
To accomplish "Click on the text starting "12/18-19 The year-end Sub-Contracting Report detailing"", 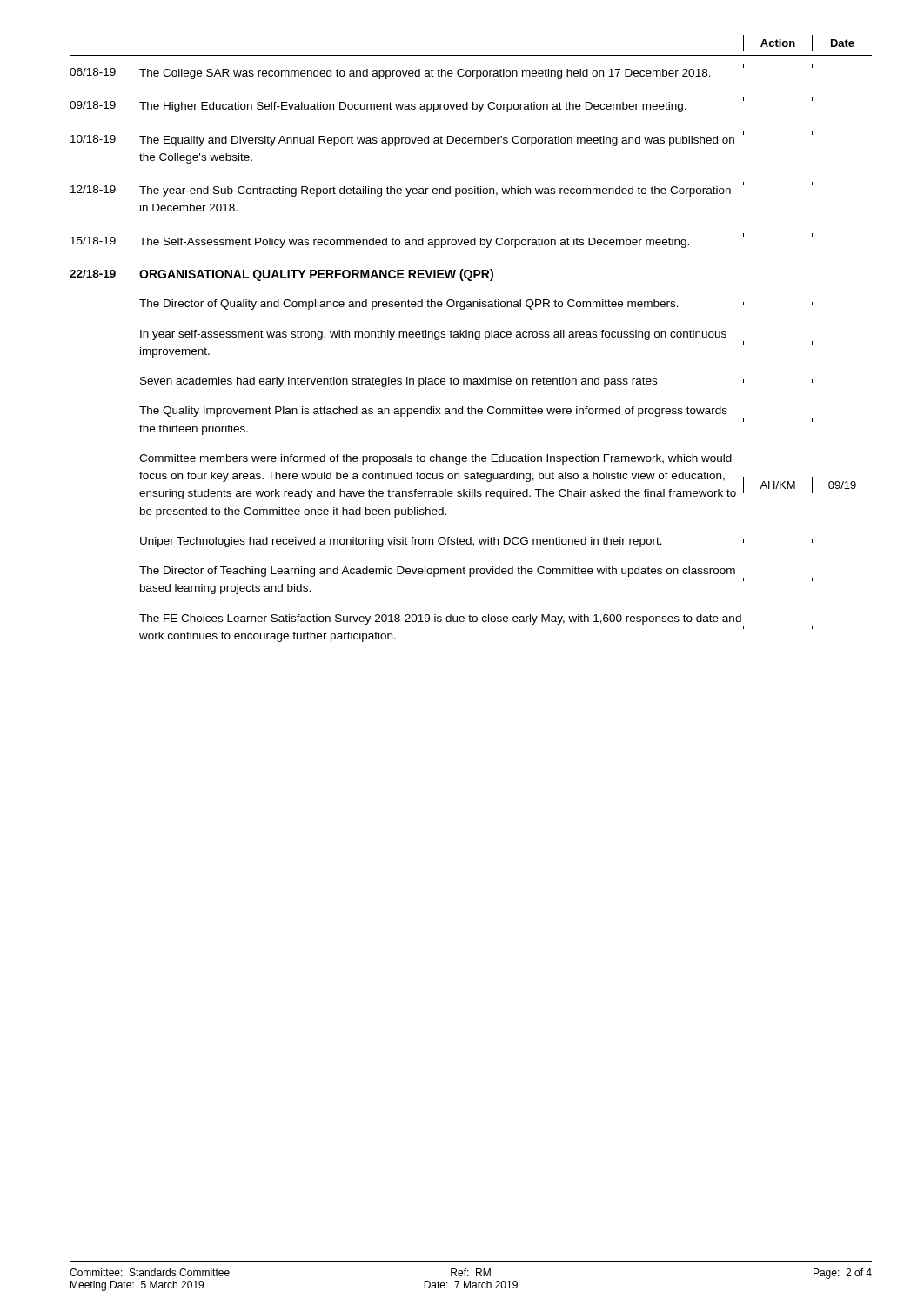I will tap(471, 199).
